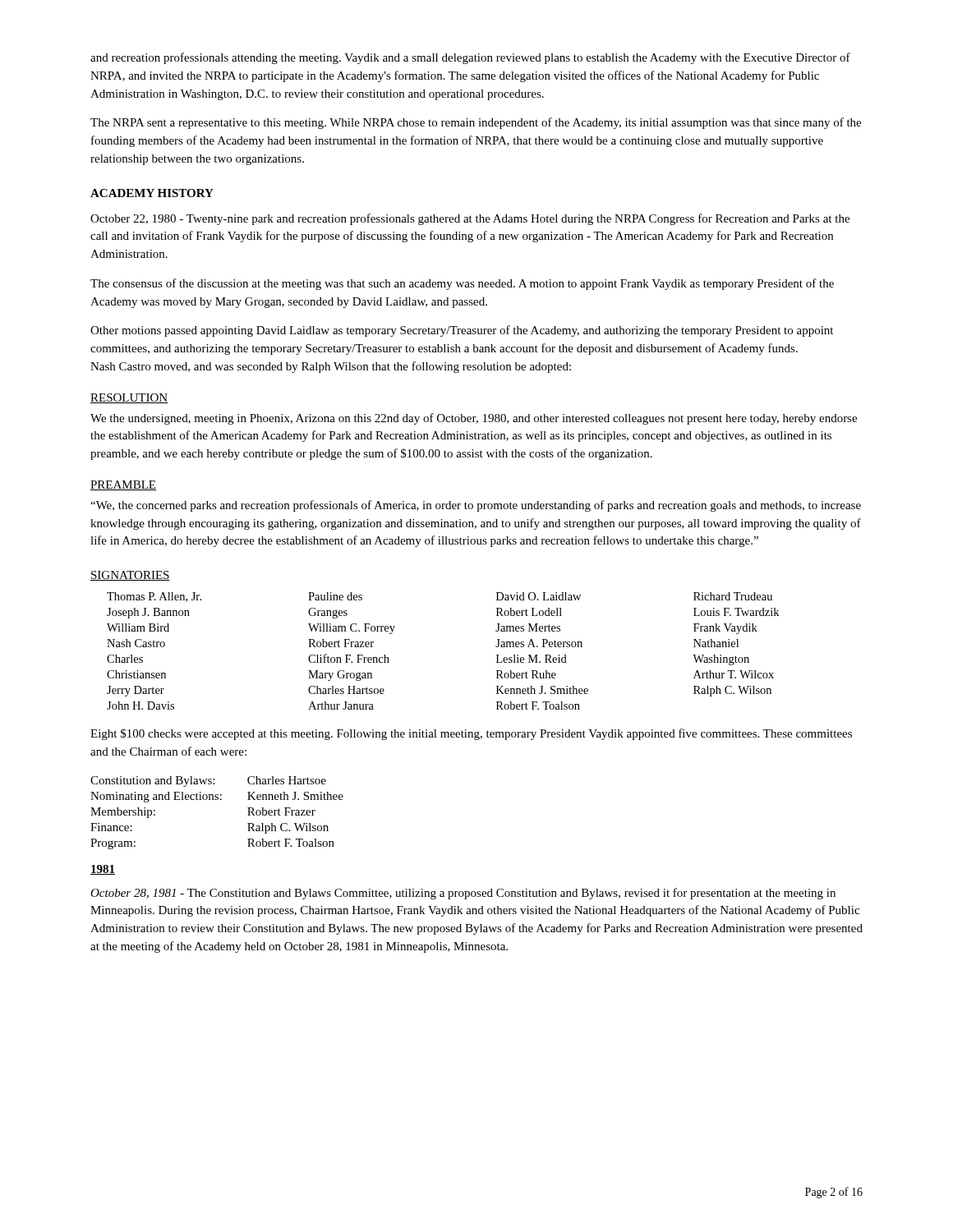Viewport: 953px width, 1232px height.
Task: Find the text block that says "Eight $100 checks were accepted at this"
Action: (x=471, y=742)
